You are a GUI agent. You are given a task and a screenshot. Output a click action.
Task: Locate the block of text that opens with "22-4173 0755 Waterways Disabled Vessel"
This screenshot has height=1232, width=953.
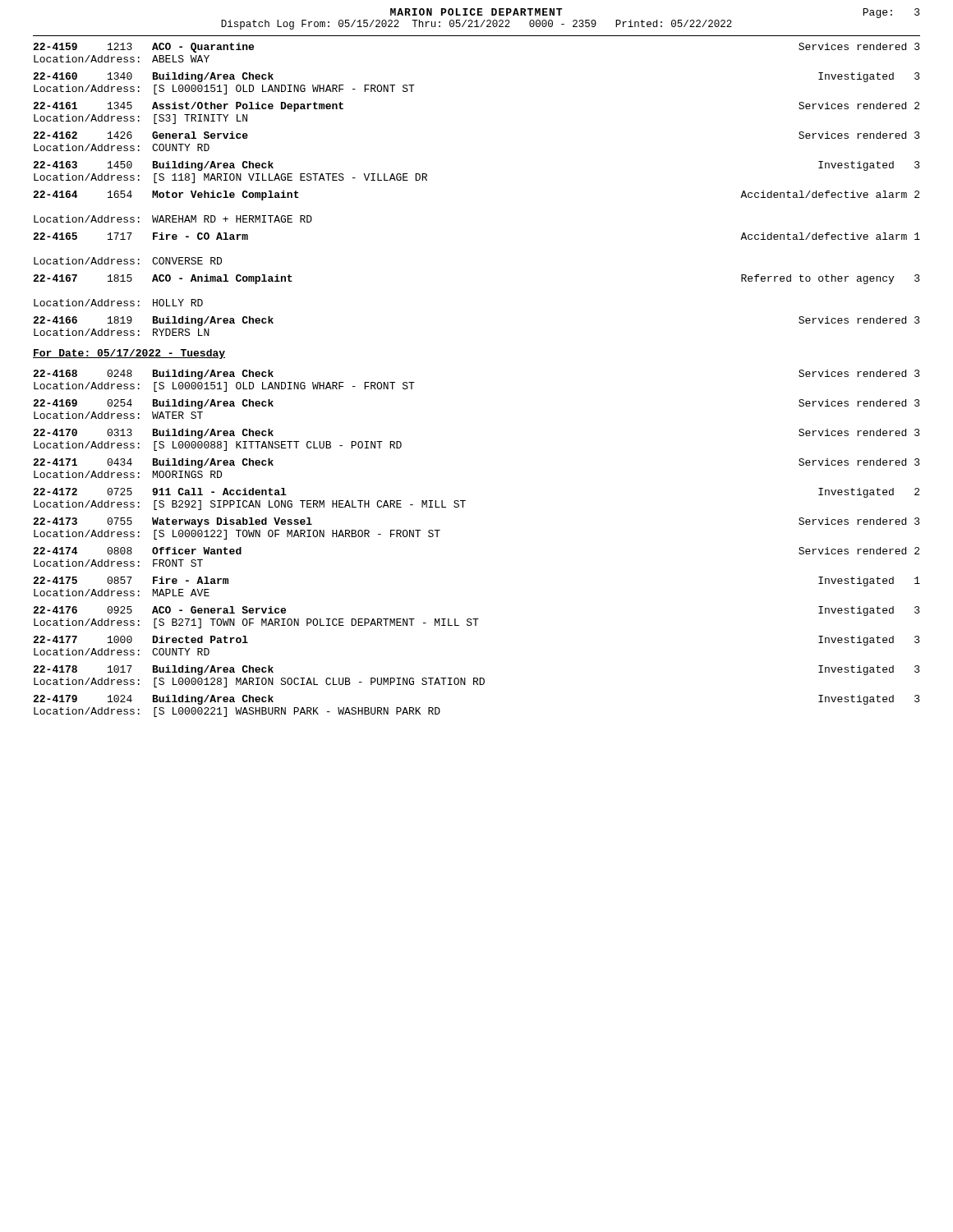pyautogui.click(x=55, y=523)
